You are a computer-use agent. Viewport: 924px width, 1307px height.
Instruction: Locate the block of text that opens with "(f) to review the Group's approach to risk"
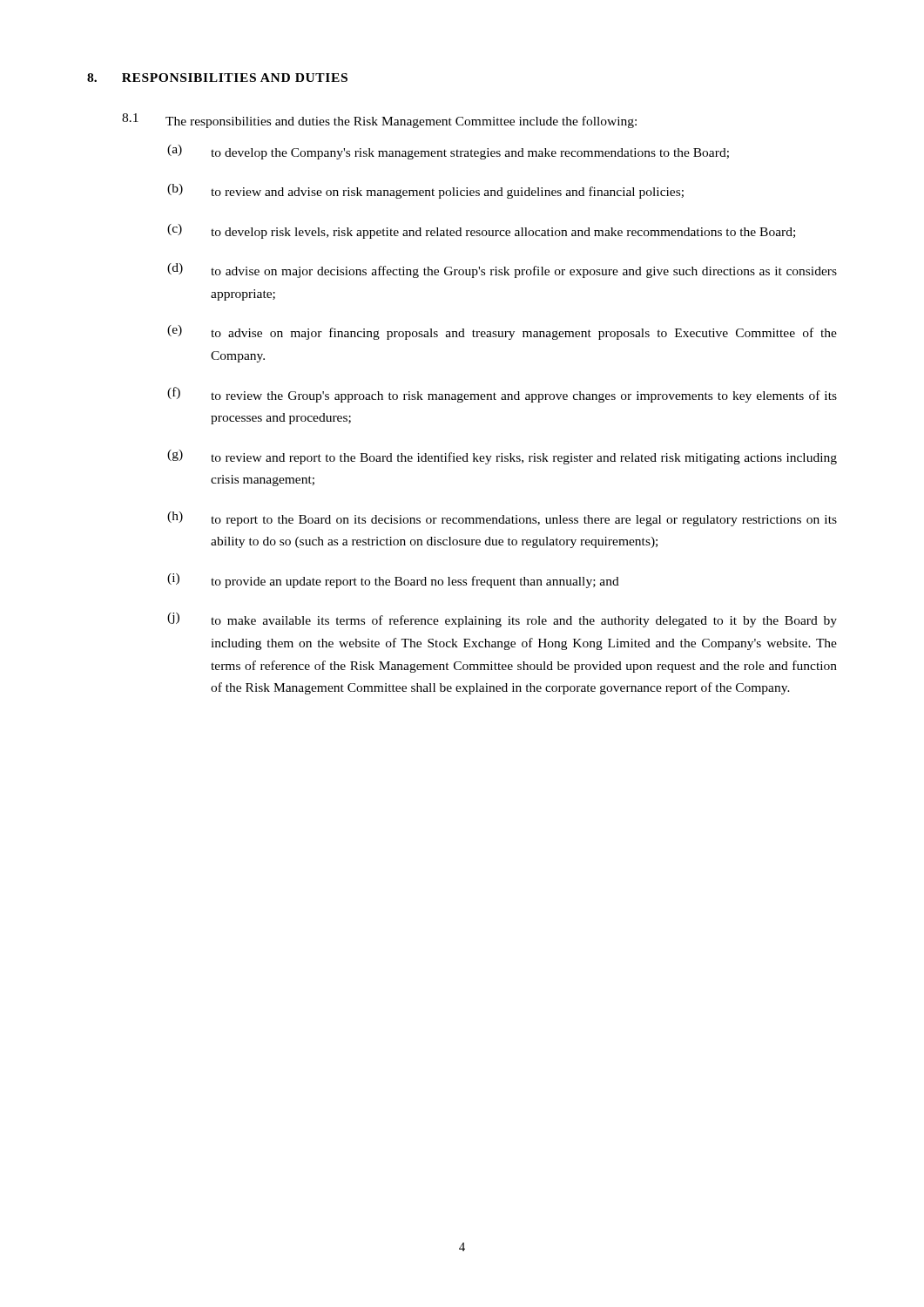(x=502, y=406)
